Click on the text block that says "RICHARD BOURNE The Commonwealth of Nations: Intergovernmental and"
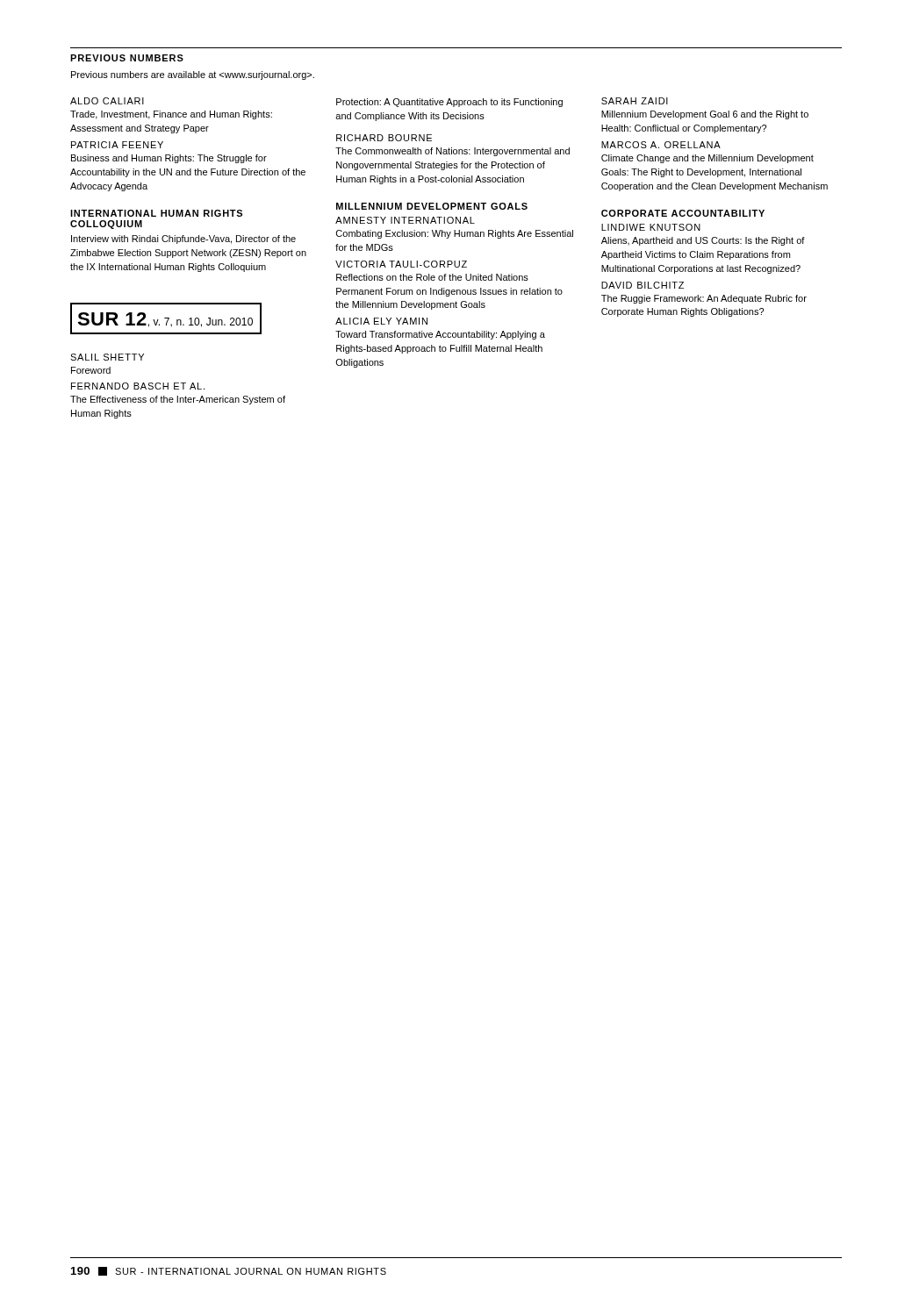This screenshot has height=1316, width=912. tap(456, 159)
